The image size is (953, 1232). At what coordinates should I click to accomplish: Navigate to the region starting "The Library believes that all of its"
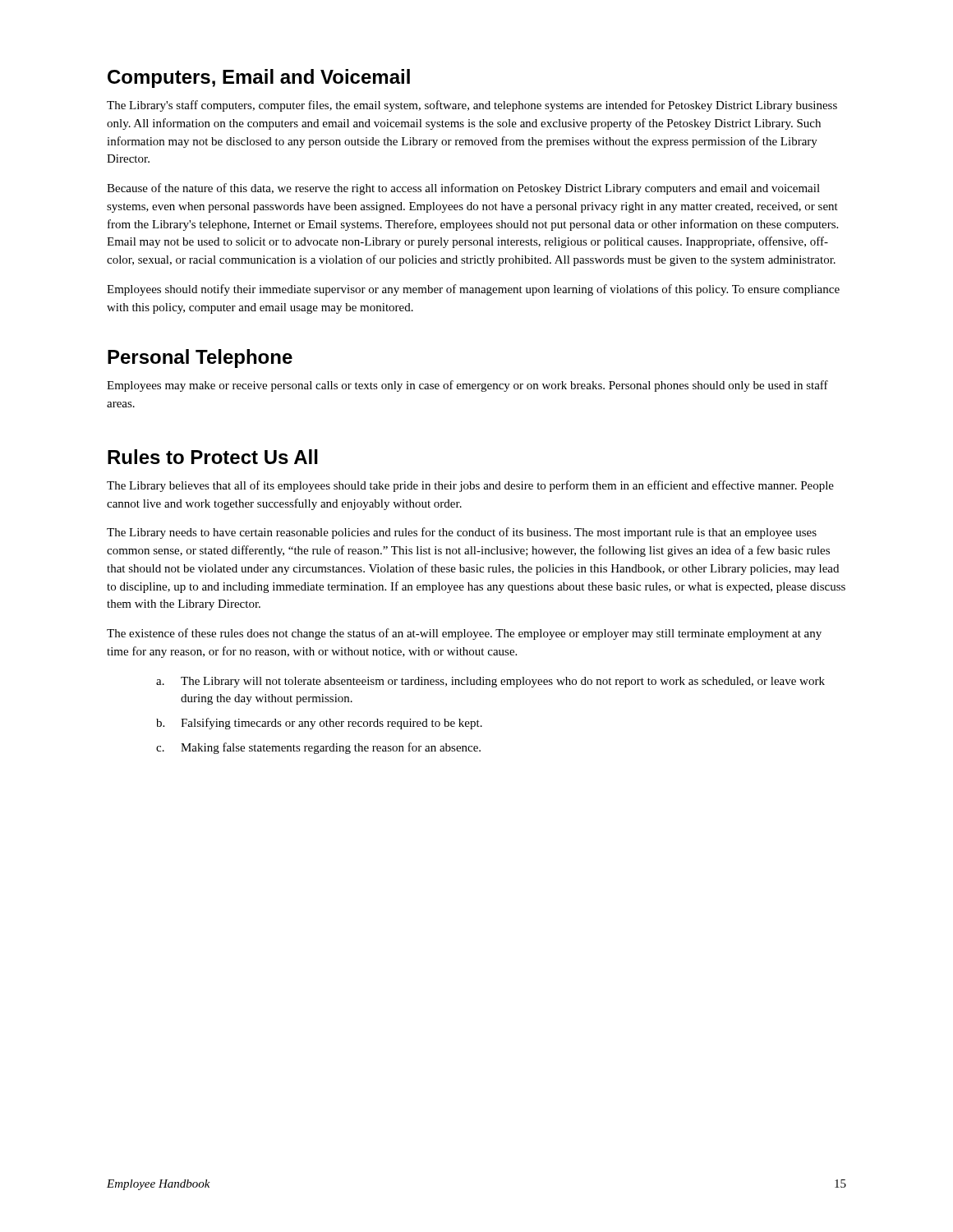pos(476,495)
